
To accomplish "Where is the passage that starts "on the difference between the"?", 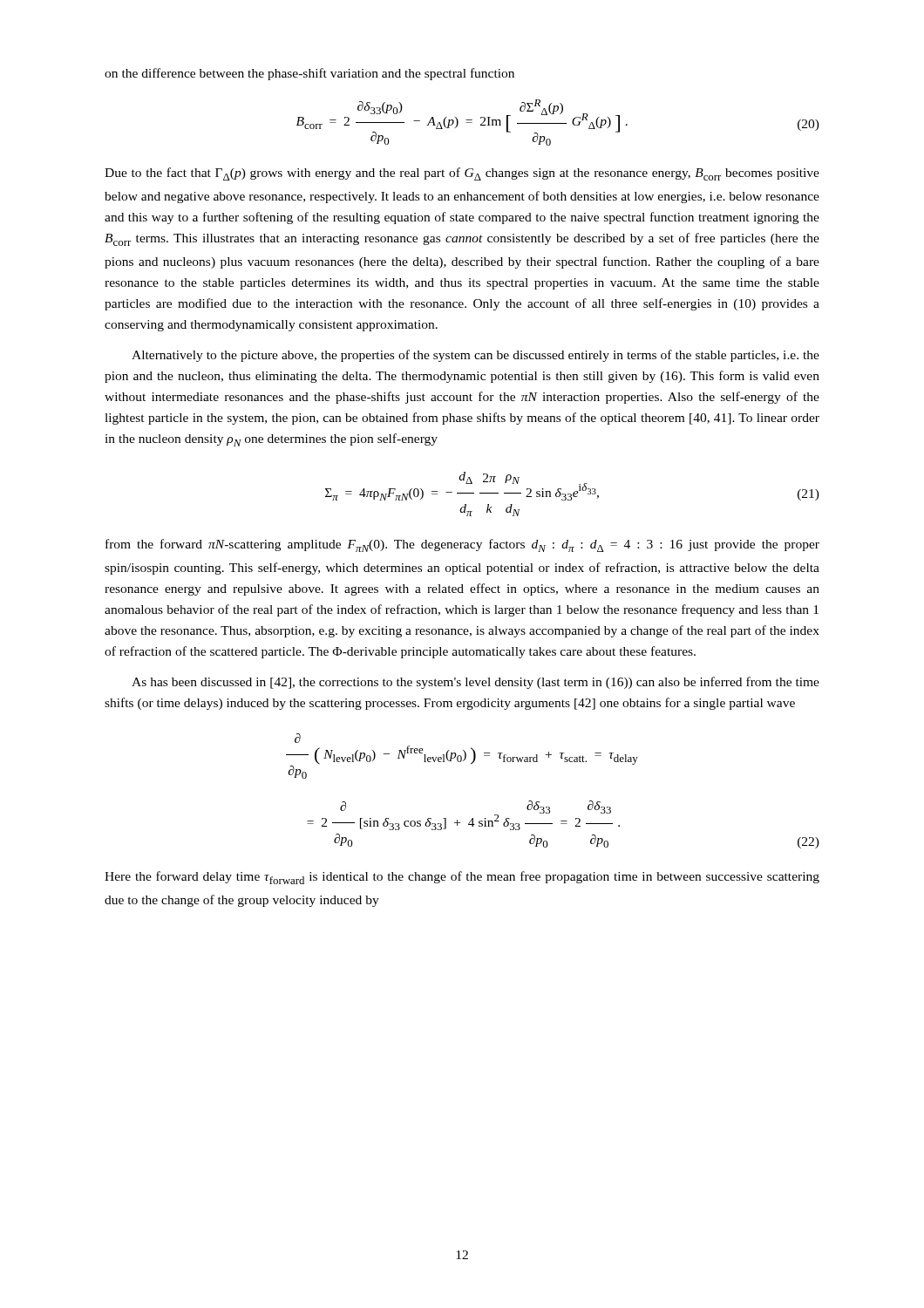I will [x=310, y=73].
